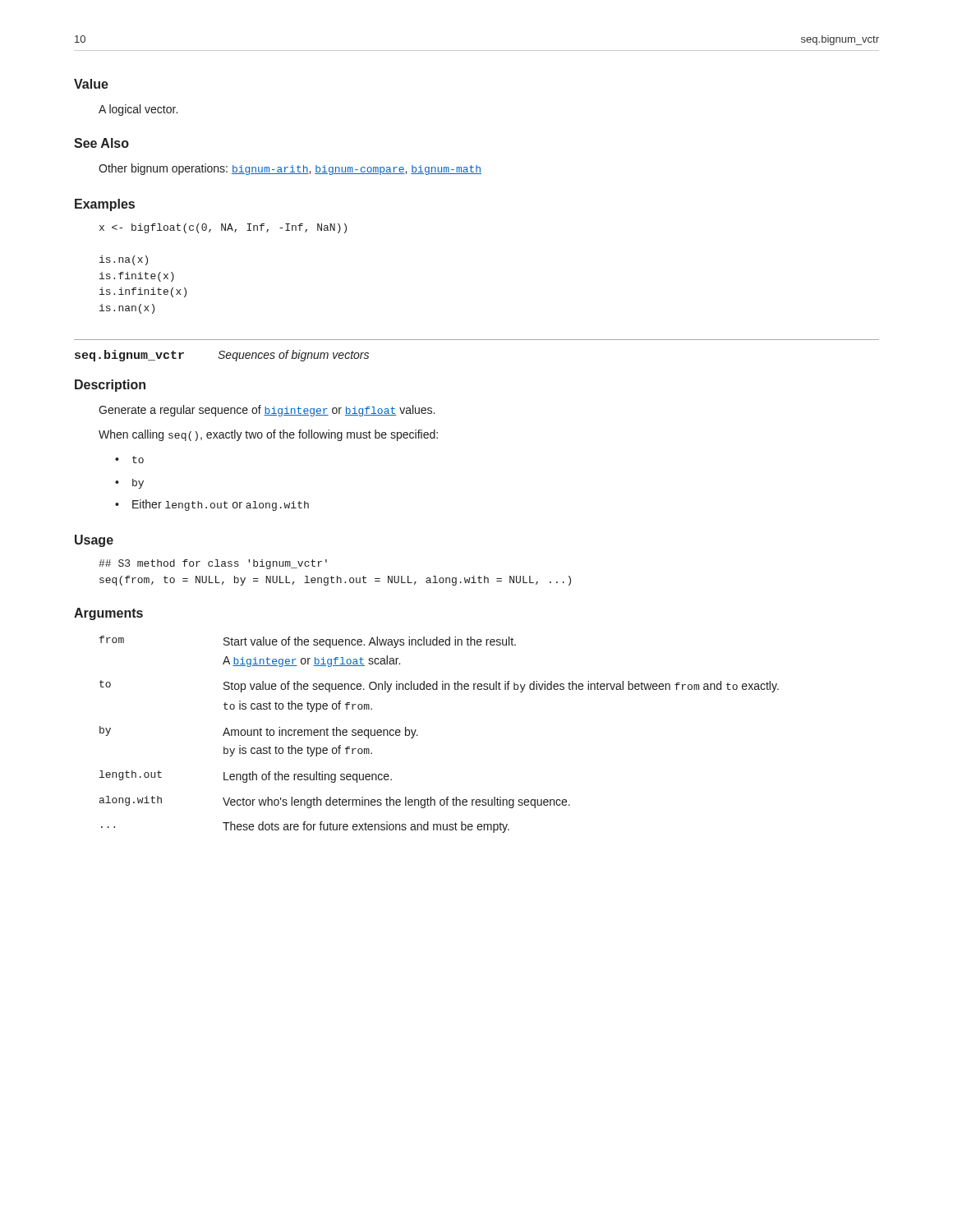The width and height of the screenshot is (953, 1232).
Task: Click where it says "A logical vector."
Action: click(139, 109)
